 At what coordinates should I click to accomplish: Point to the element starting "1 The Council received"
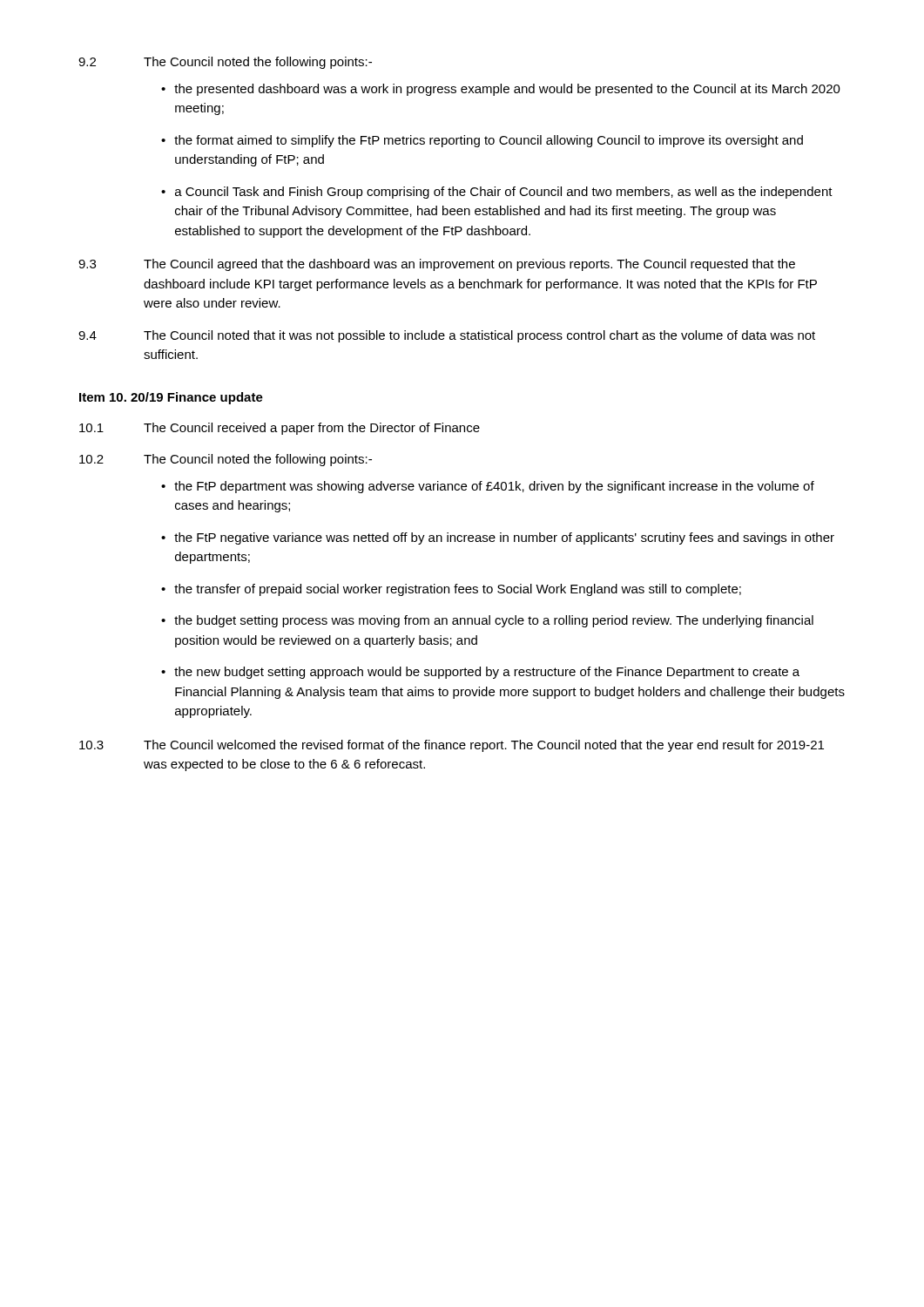[x=462, y=428]
